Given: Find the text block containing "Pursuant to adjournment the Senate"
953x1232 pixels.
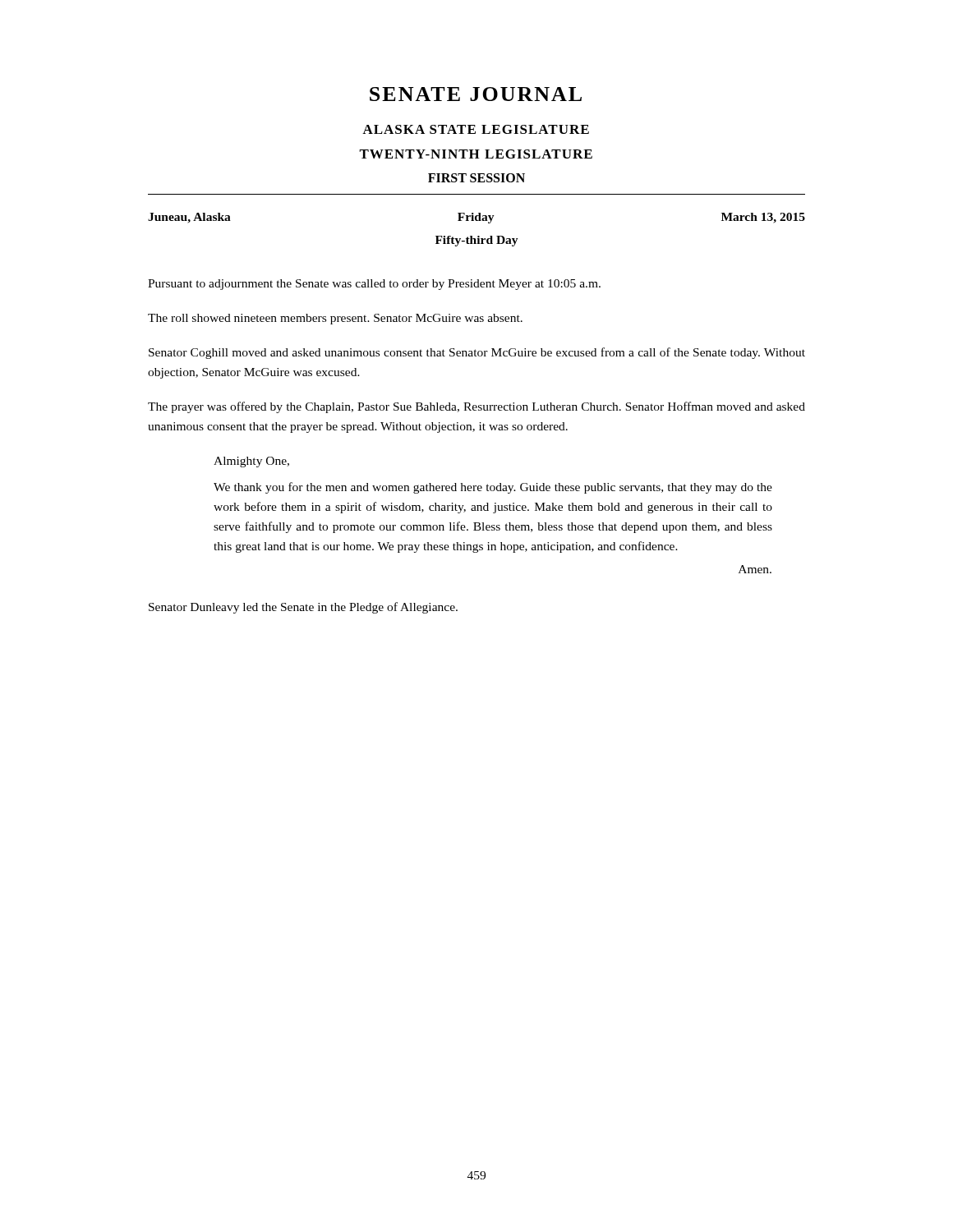Looking at the screenshot, I should pyautogui.click(x=375, y=283).
